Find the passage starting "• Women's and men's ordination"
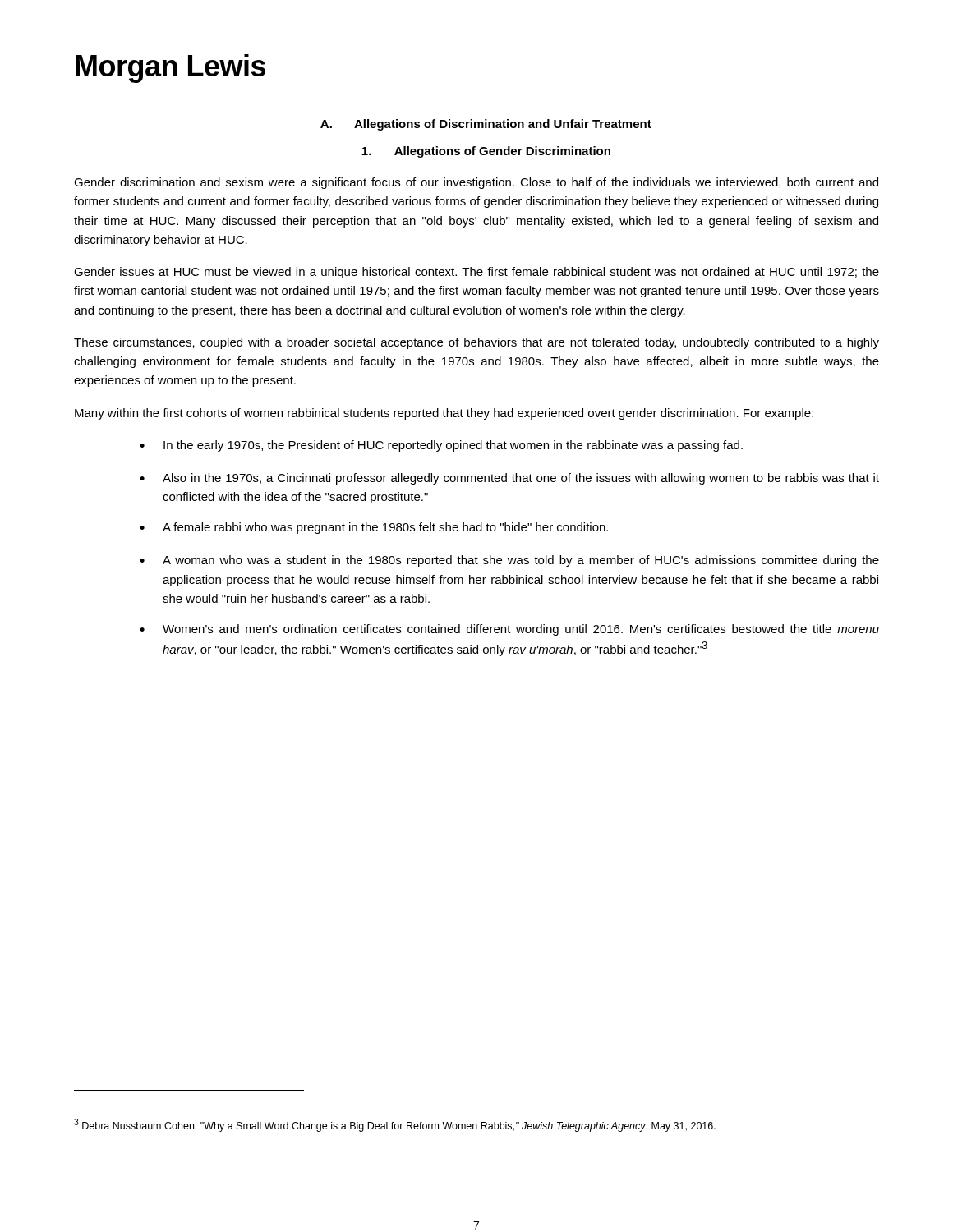The height and width of the screenshot is (1232, 953). coord(509,639)
